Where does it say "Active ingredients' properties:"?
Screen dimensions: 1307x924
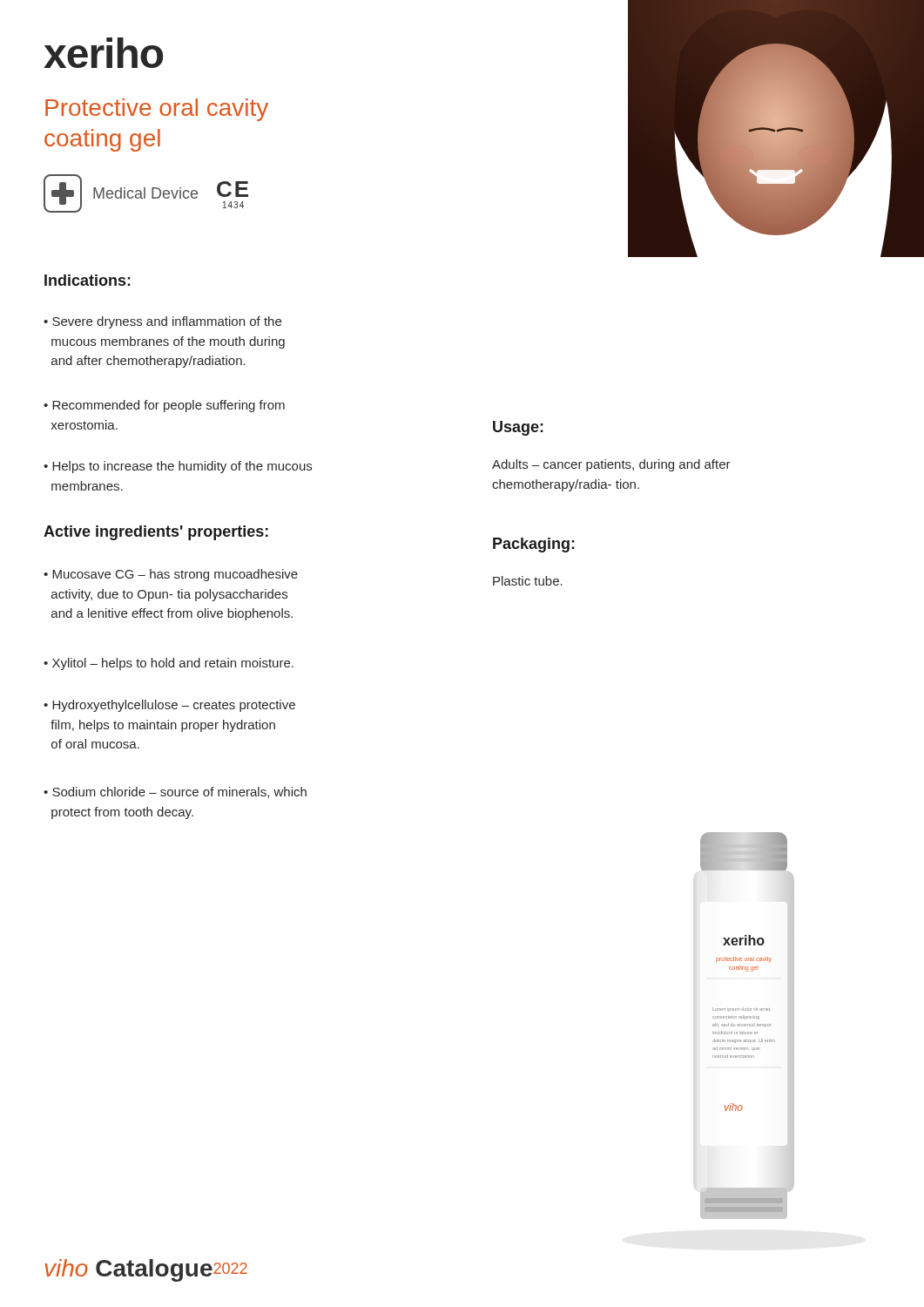(x=156, y=531)
